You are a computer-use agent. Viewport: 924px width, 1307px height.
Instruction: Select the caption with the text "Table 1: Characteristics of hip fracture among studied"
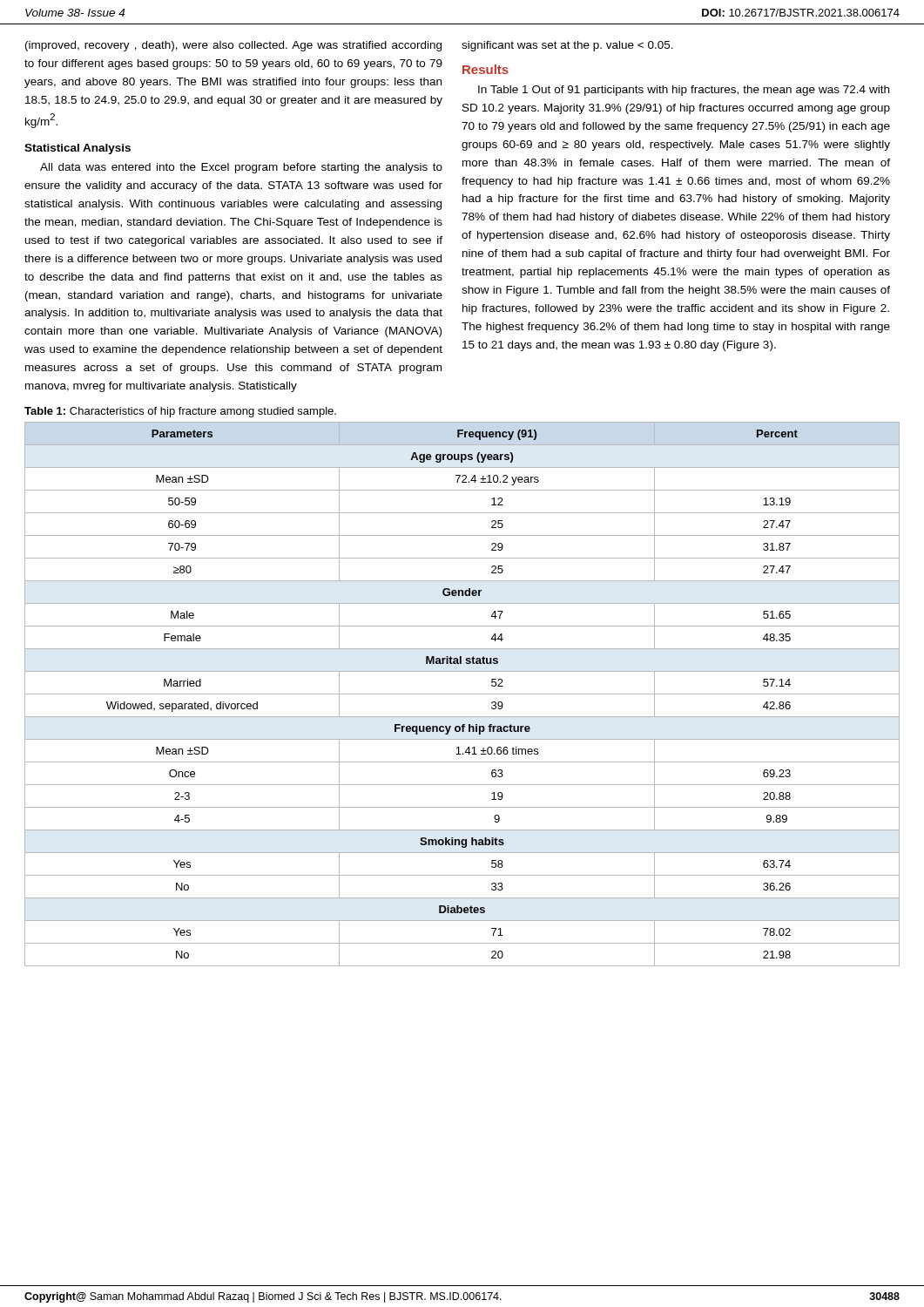(x=181, y=411)
